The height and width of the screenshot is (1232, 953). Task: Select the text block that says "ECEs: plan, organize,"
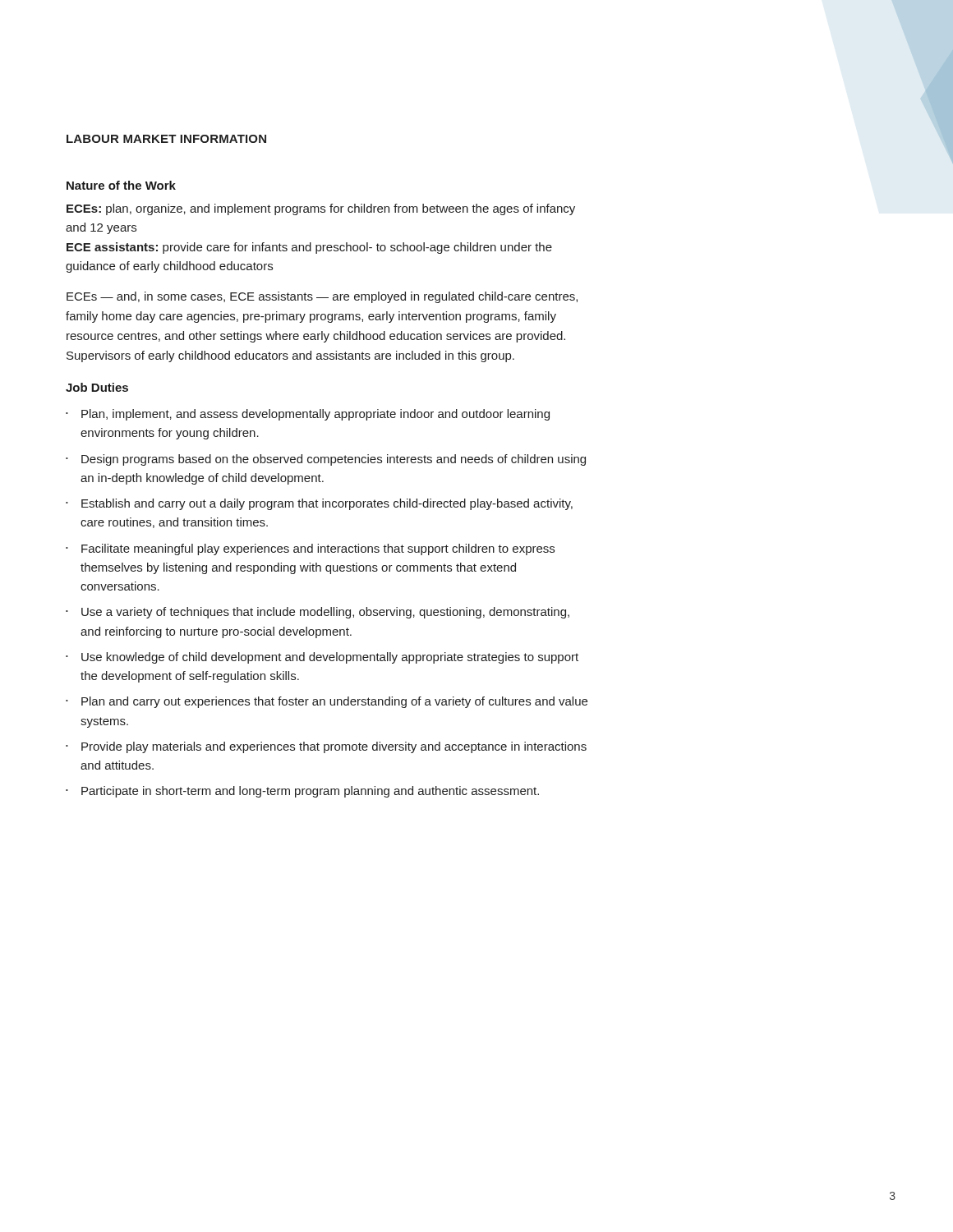click(x=321, y=237)
